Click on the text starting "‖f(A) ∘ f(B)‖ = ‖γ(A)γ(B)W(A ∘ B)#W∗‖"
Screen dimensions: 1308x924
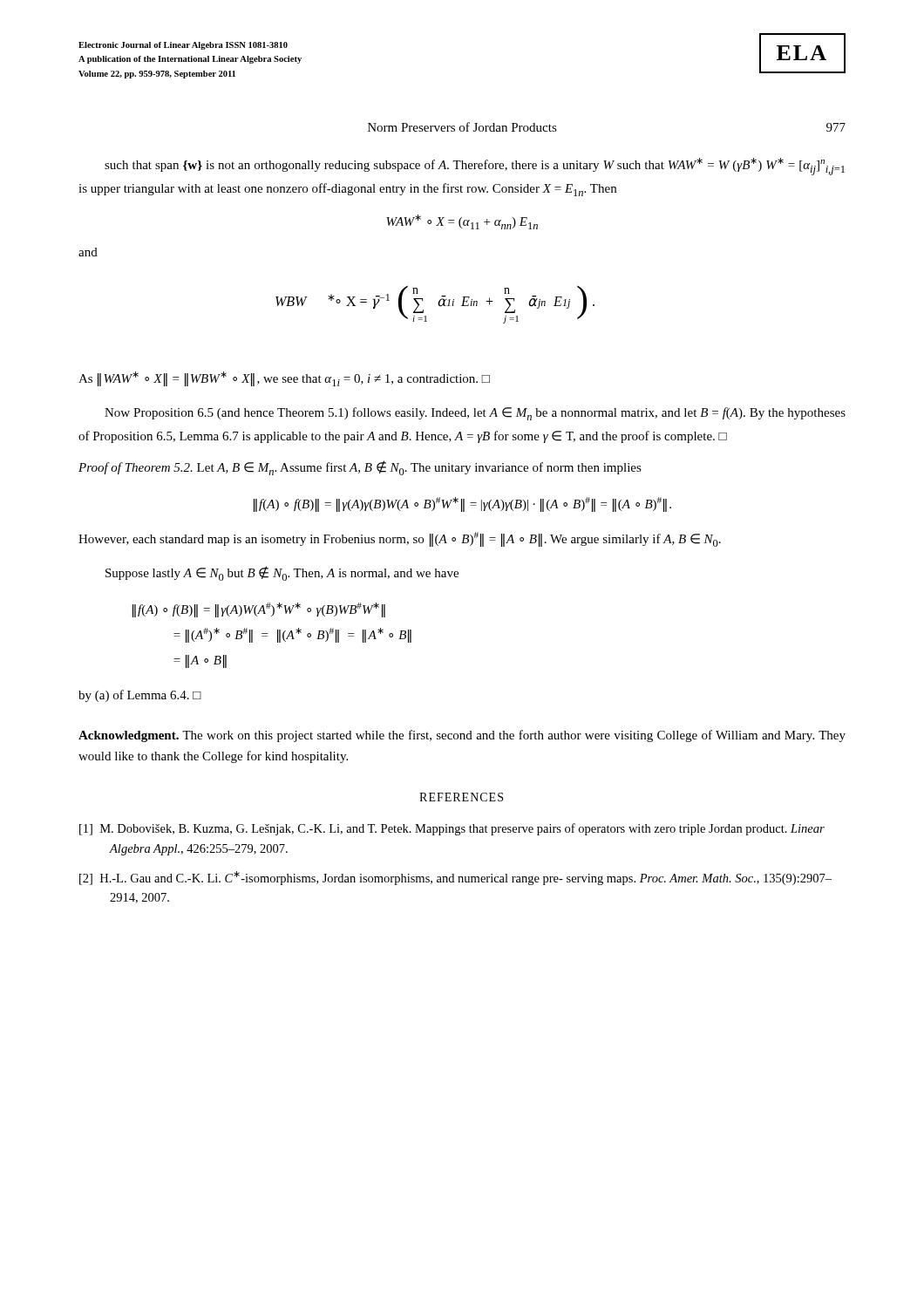tap(462, 502)
